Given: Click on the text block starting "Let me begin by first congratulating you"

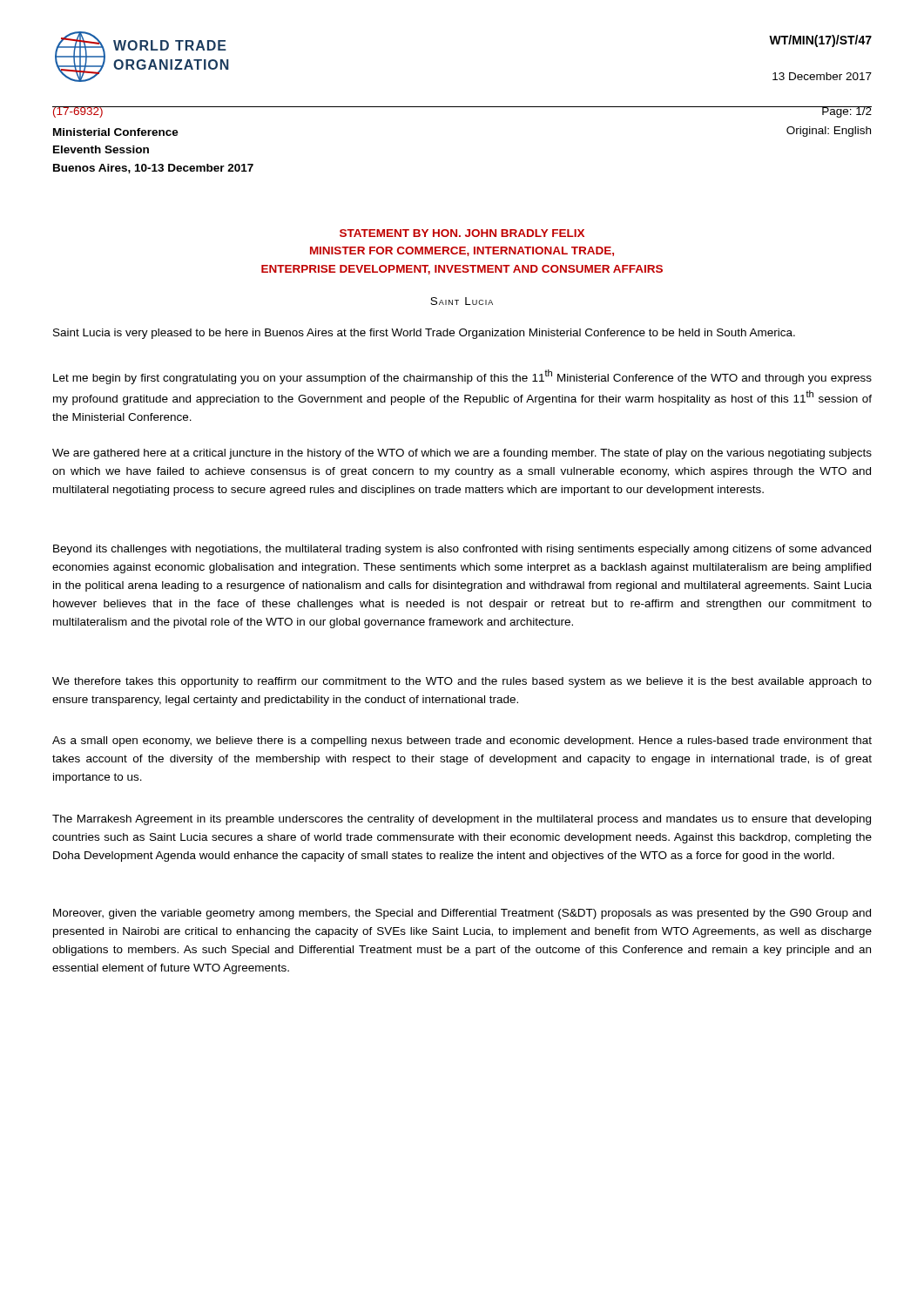Looking at the screenshot, I should click(462, 395).
